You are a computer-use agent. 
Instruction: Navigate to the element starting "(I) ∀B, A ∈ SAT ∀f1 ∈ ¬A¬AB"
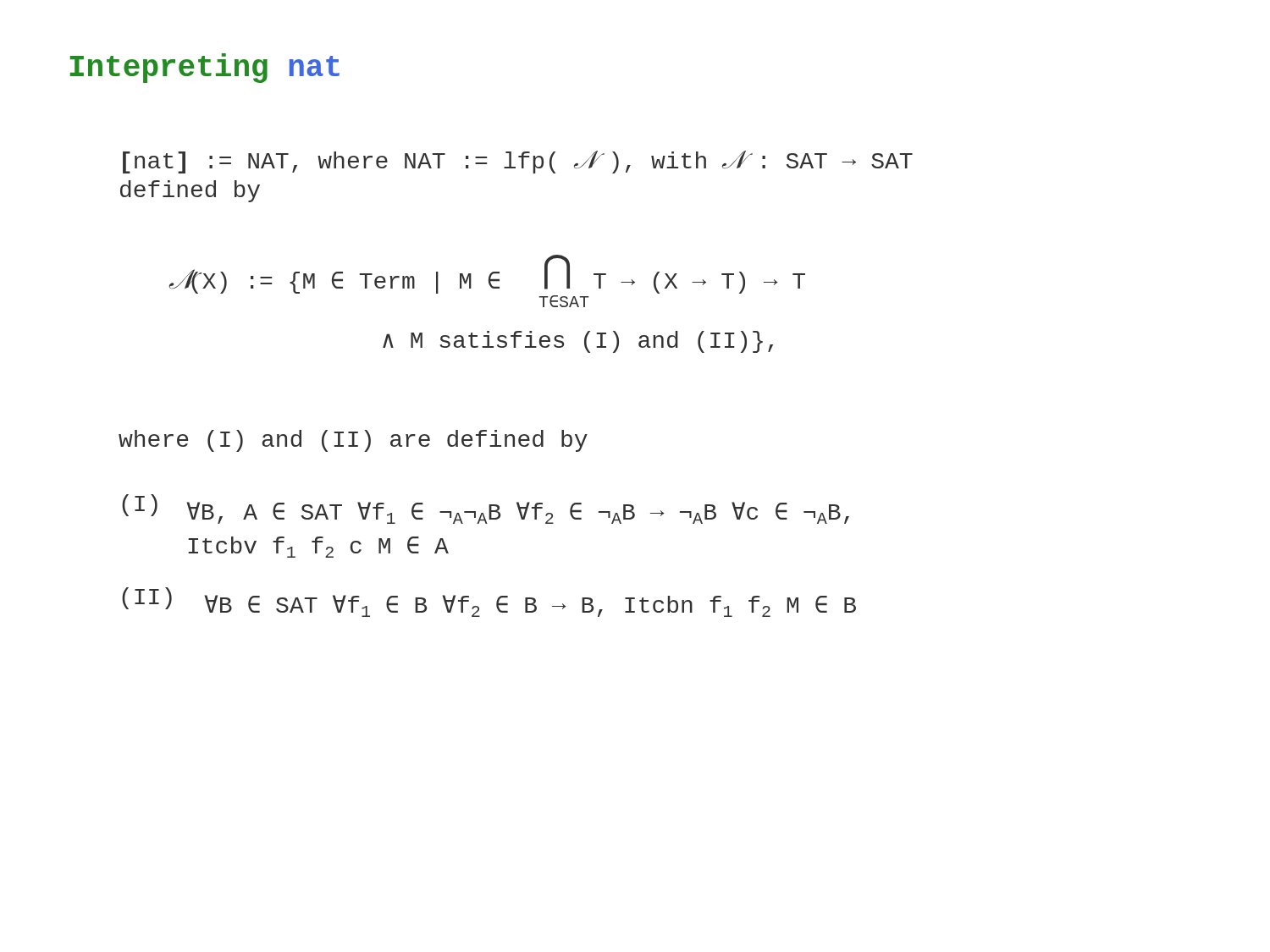click(486, 509)
